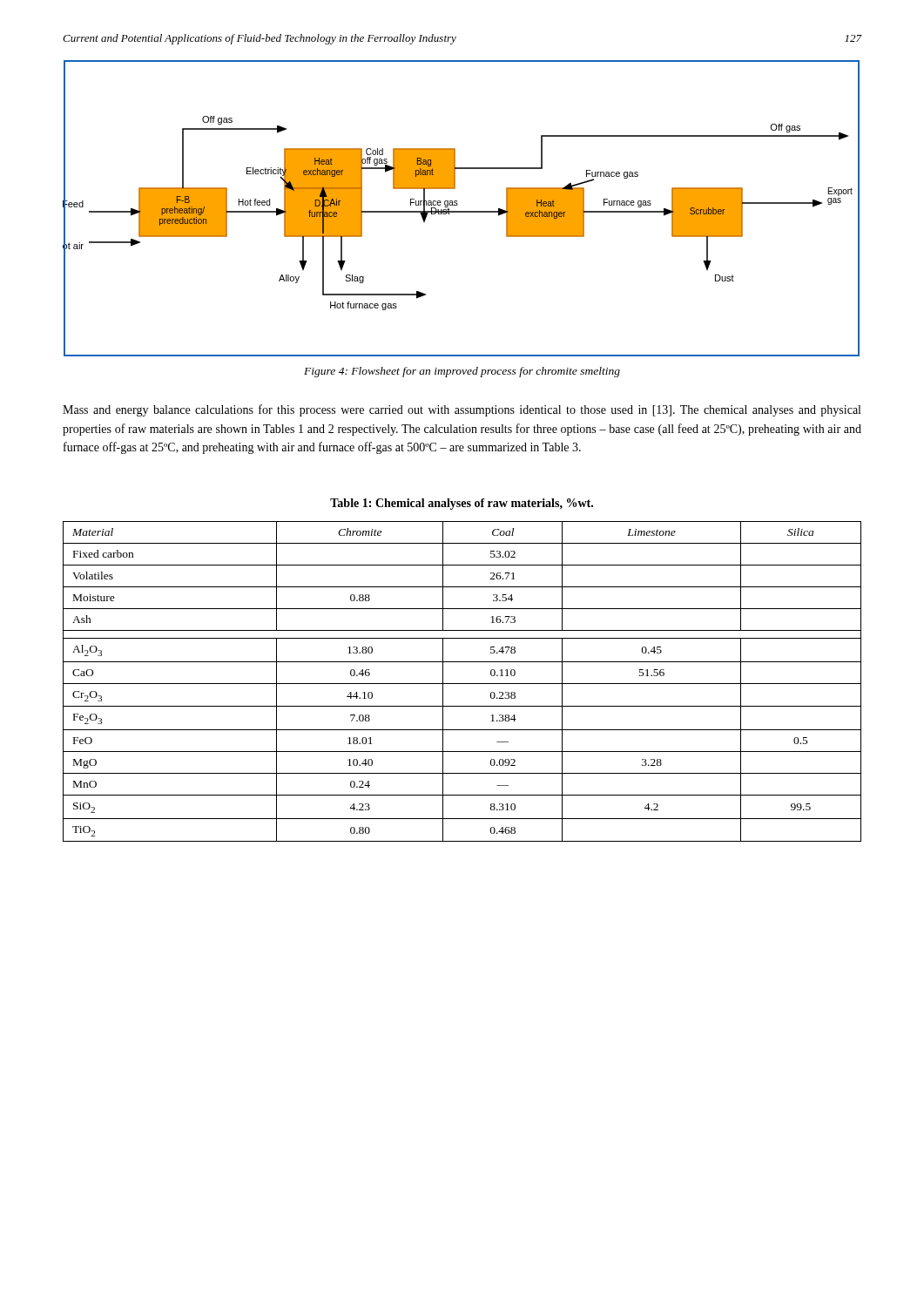The image size is (924, 1307).
Task: Locate the table with the text "SiO 2"
Action: click(462, 682)
